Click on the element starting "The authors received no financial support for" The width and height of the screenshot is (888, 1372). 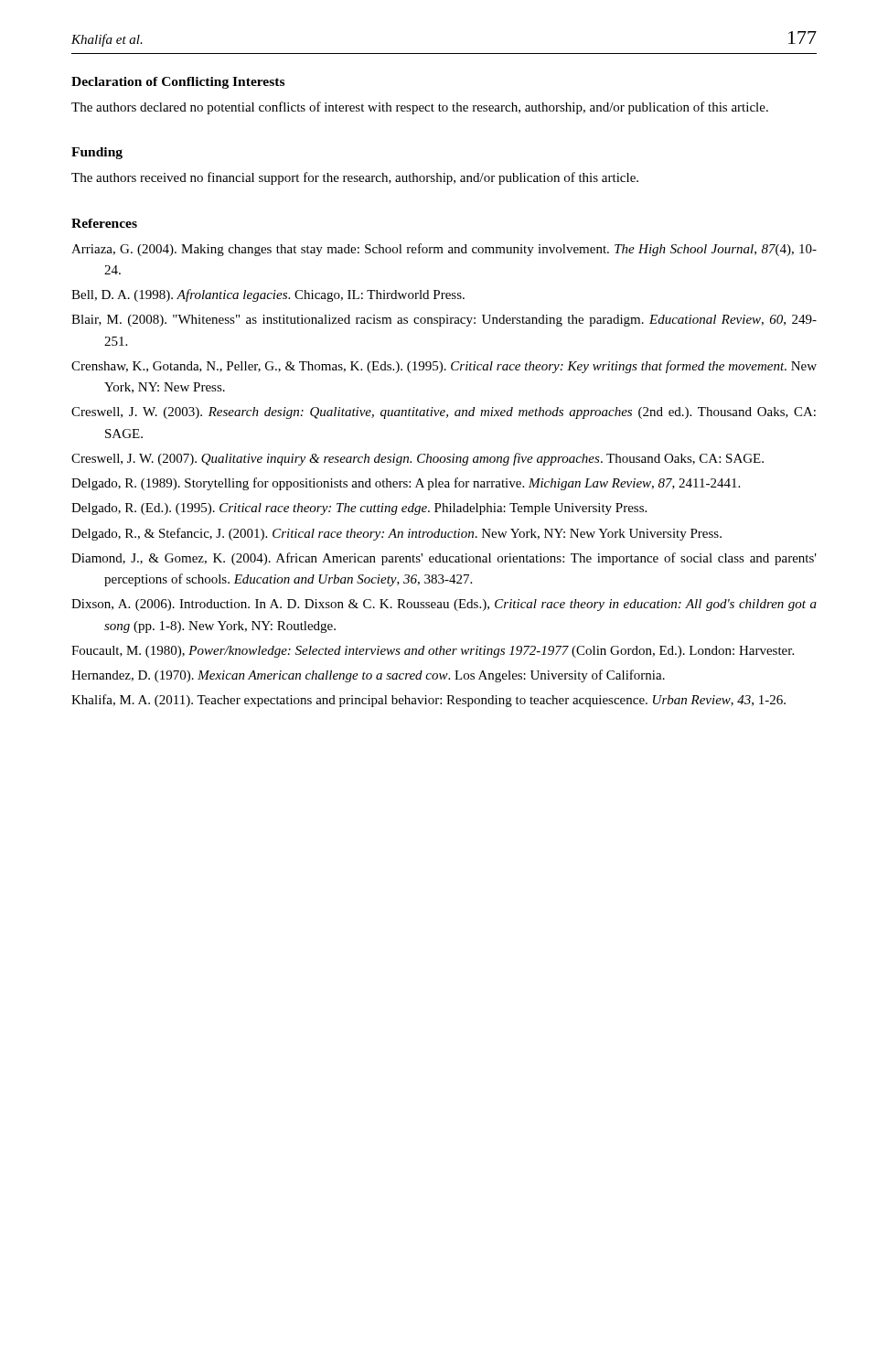tap(355, 178)
